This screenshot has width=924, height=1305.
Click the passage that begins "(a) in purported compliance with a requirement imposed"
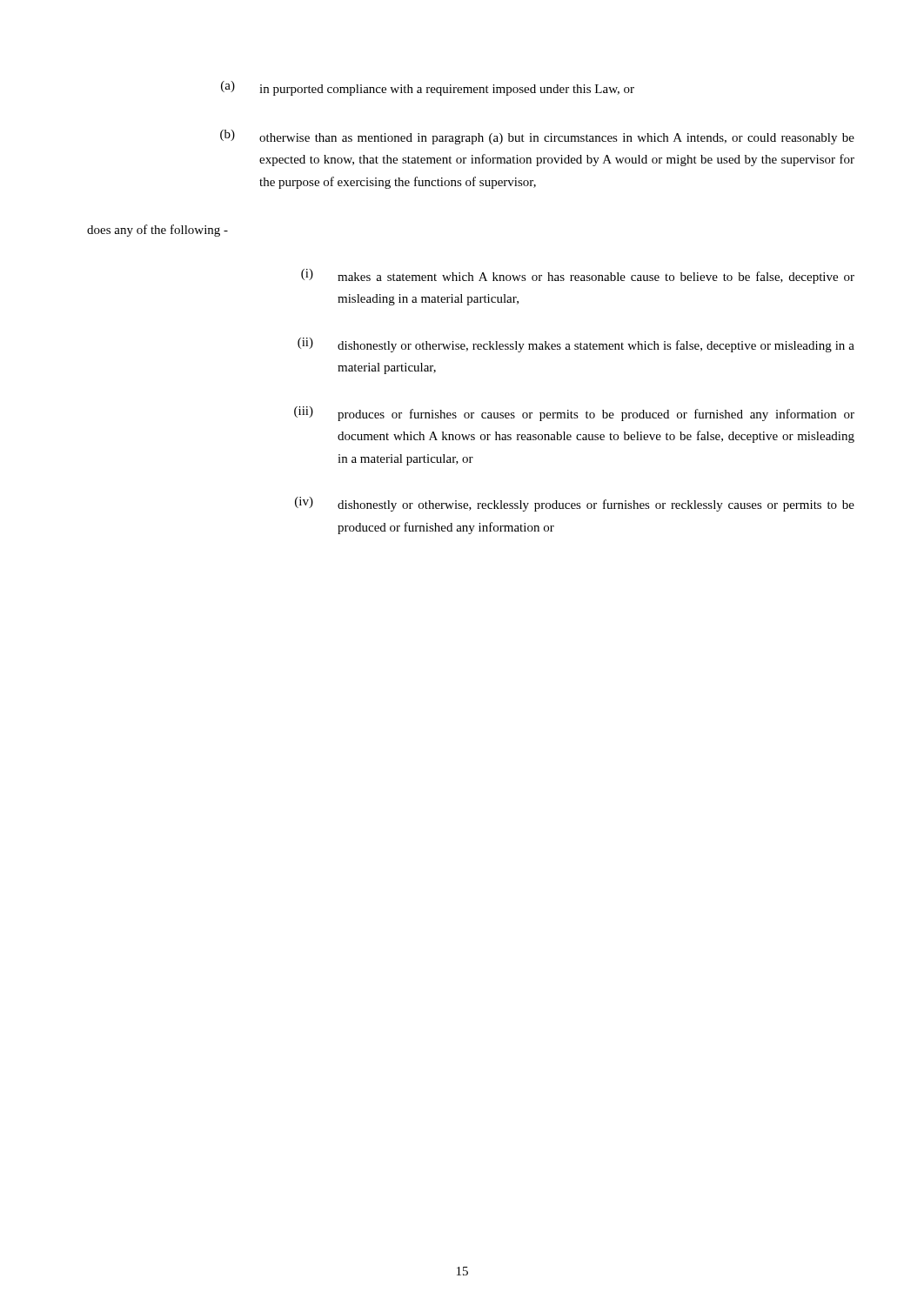point(471,89)
